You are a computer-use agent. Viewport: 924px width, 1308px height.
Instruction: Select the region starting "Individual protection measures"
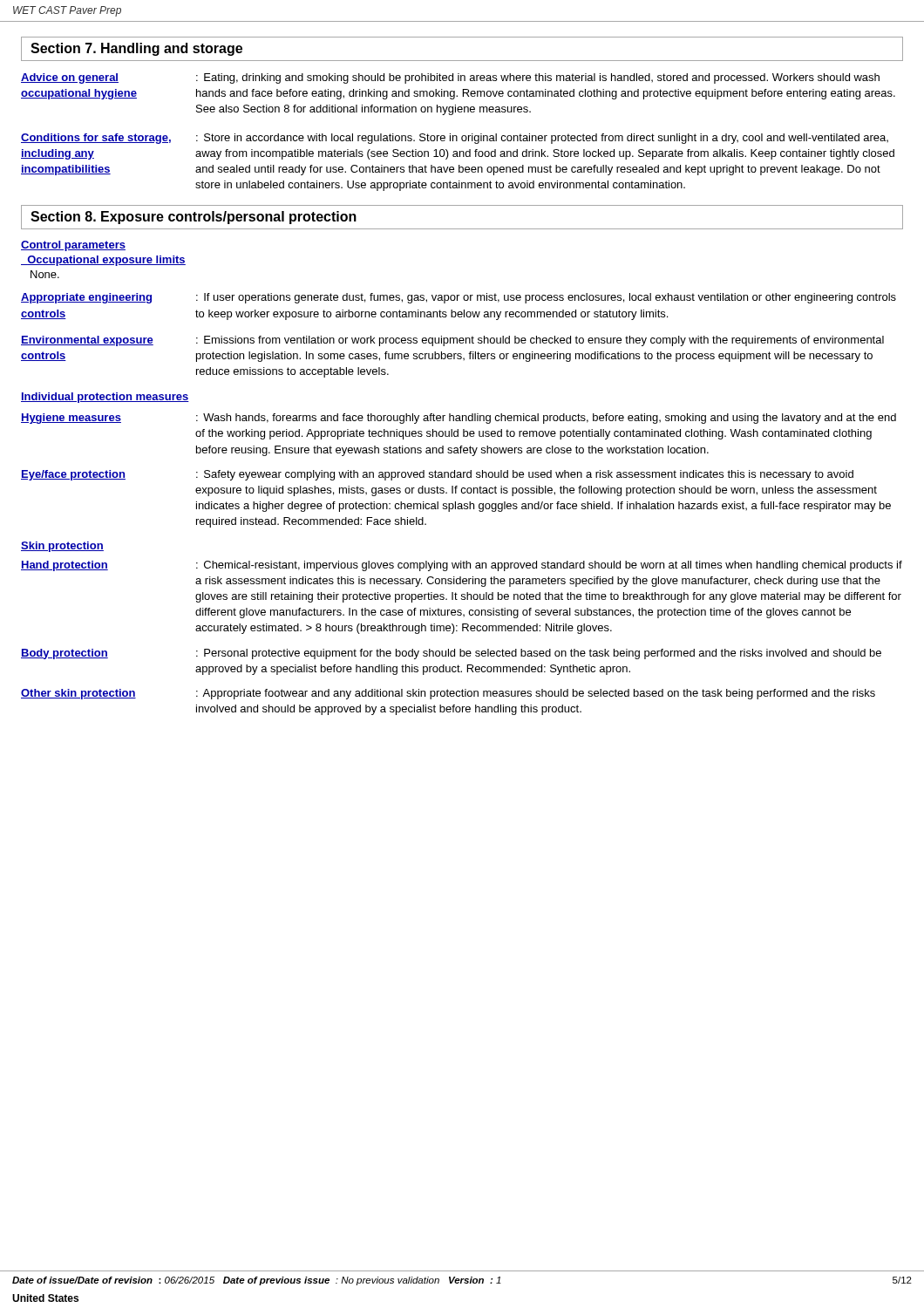click(x=105, y=398)
